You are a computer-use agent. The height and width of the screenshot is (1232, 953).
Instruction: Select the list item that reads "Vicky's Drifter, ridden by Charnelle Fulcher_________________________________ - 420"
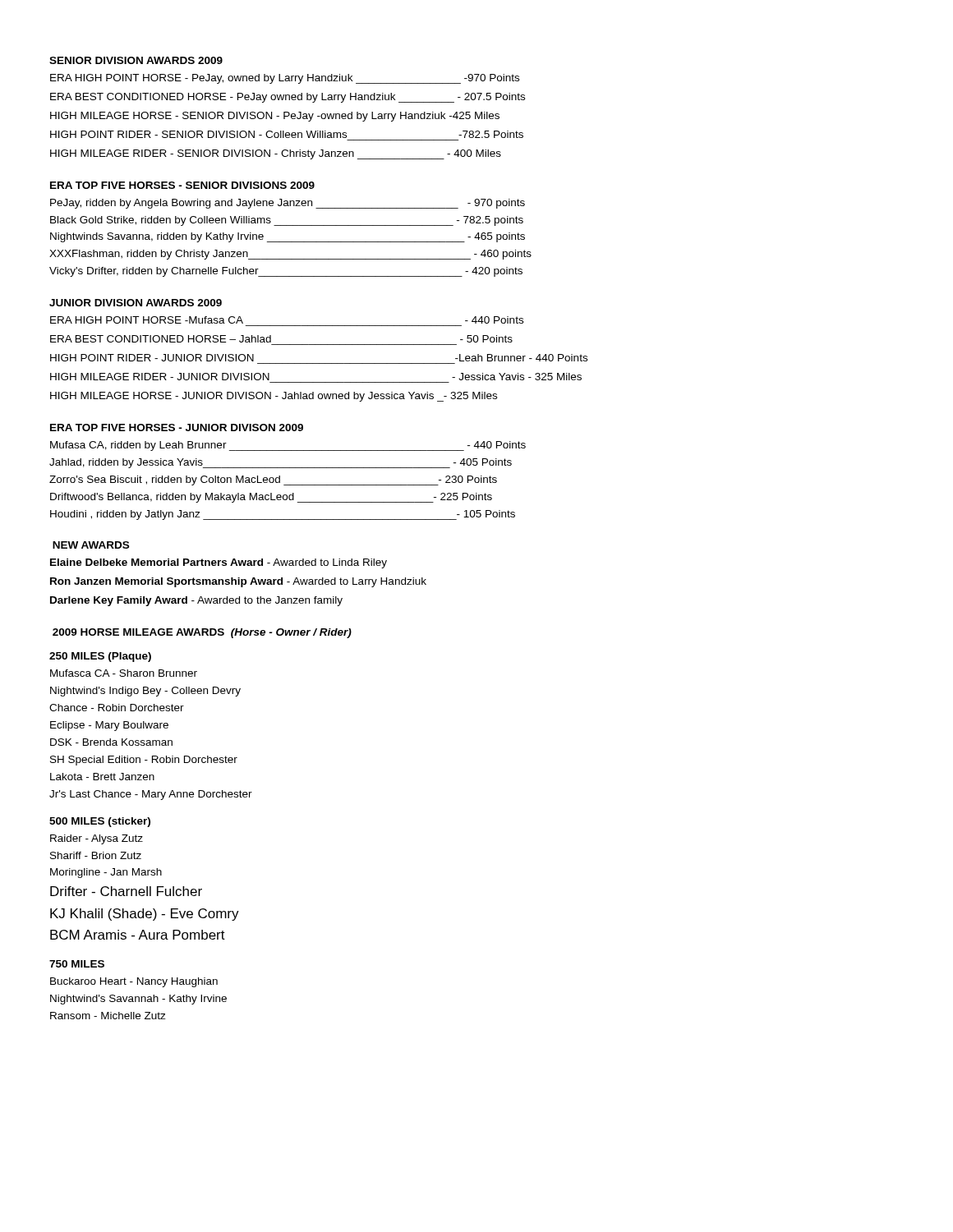[x=286, y=271]
